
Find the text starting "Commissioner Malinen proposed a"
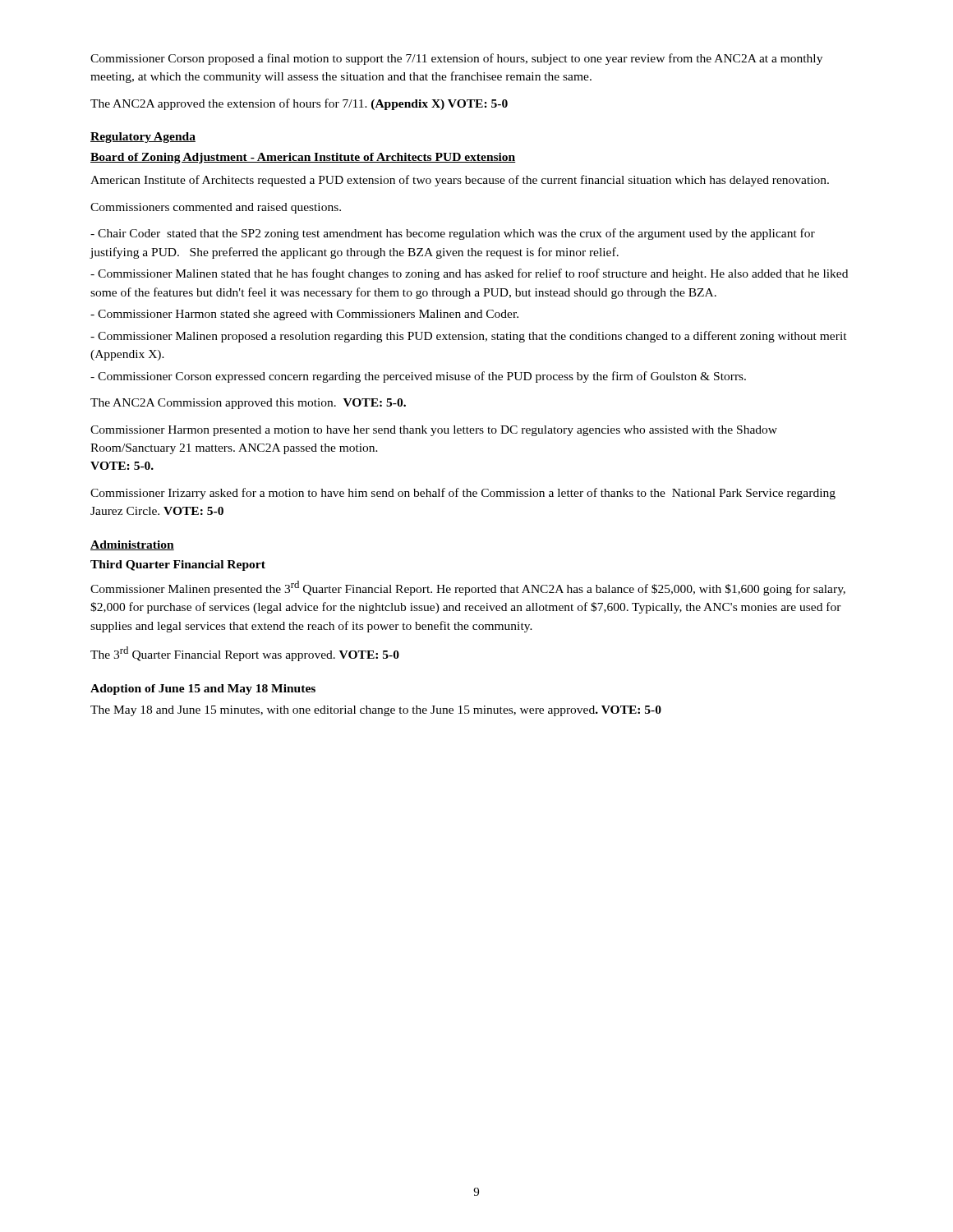pyautogui.click(x=476, y=345)
